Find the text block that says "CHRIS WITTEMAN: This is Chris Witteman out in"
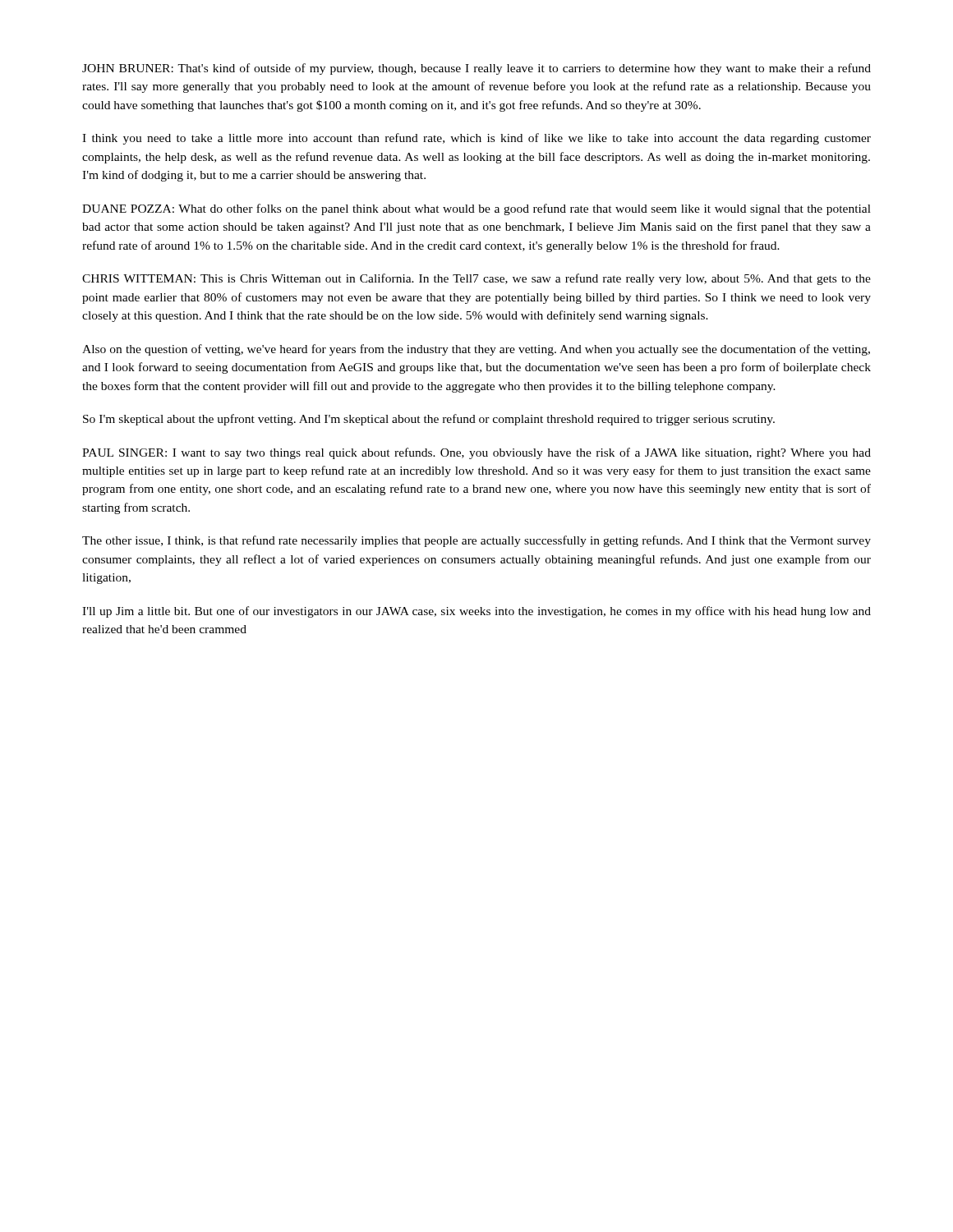Viewport: 953px width, 1232px height. (x=476, y=297)
